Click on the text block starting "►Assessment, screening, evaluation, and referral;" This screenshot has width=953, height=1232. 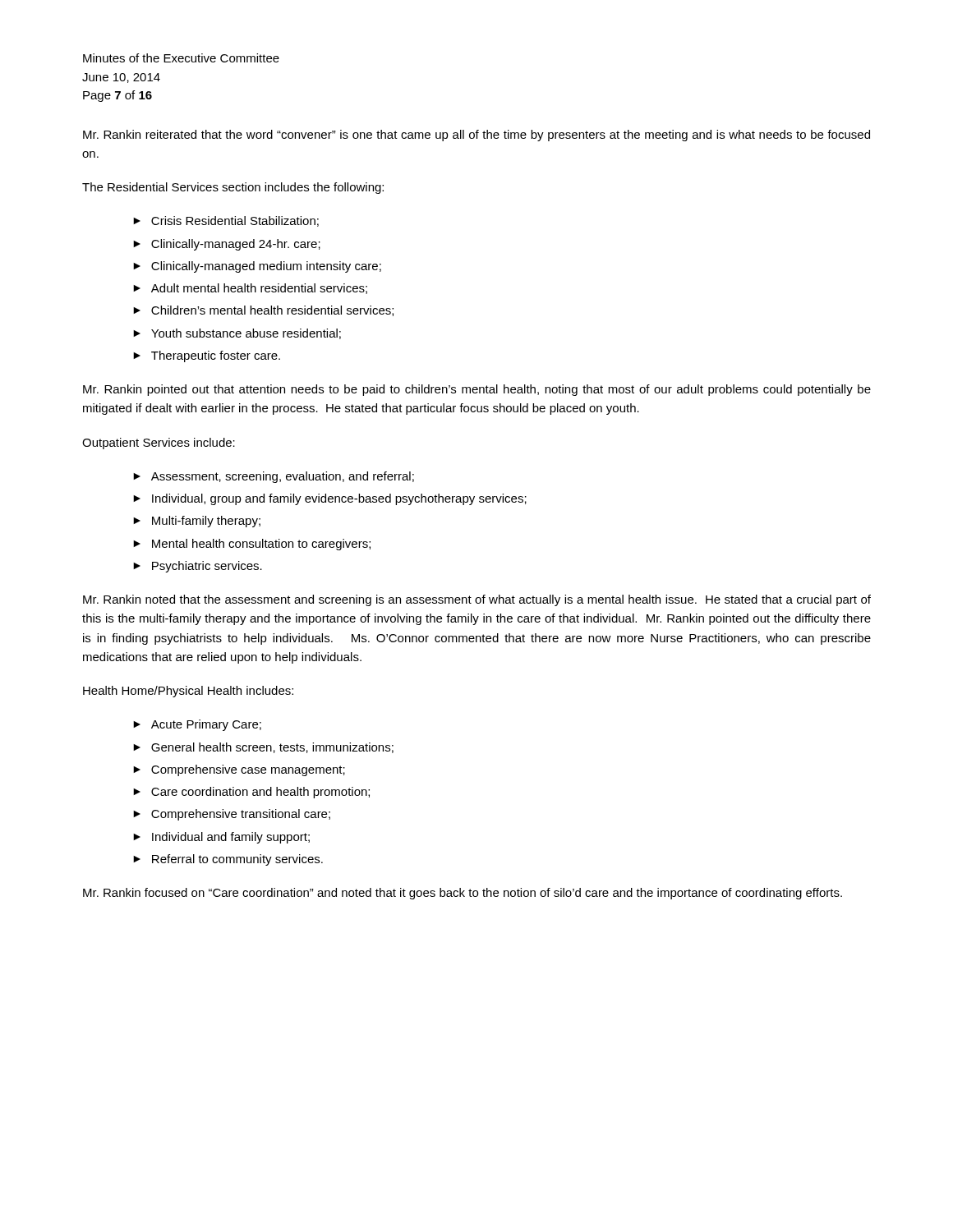coord(273,476)
